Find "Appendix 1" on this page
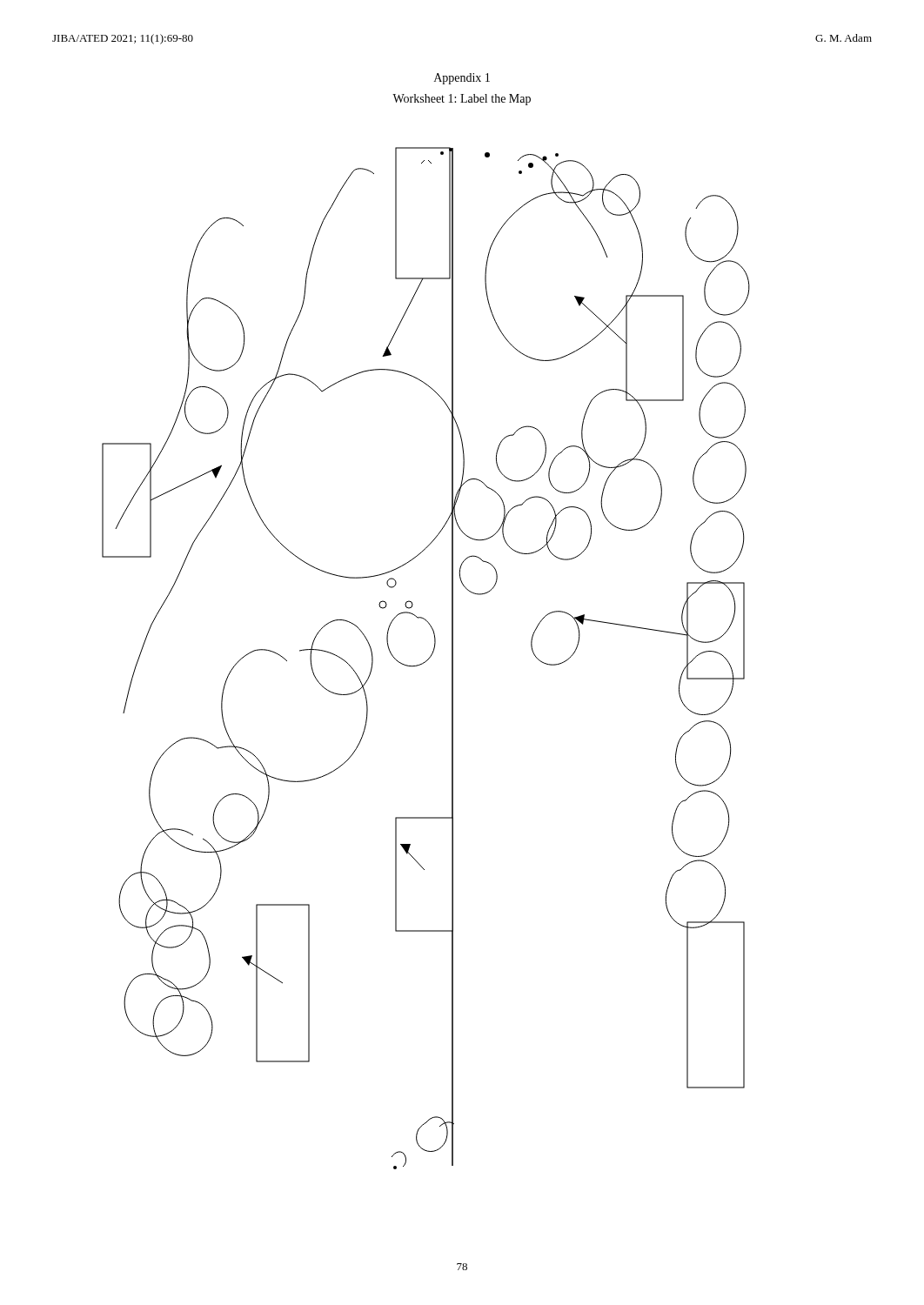This screenshot has width=924, height=1305. pyautogui.click(x=462, y=78)
